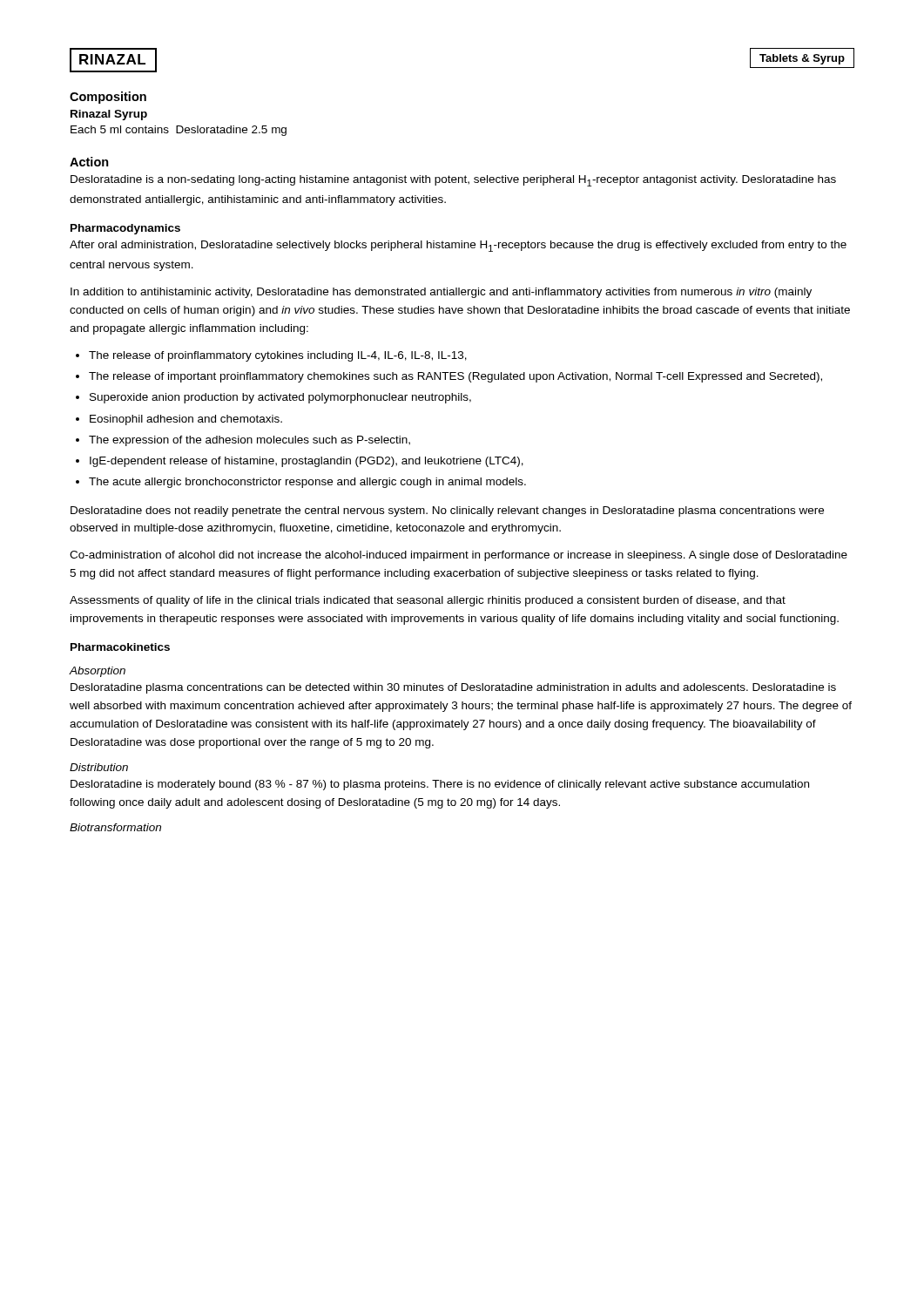Locate the text block containing "Desloratadine does not readily penetrate"
The width and height of the screenshot is (924, 1307).
[462, 520]
